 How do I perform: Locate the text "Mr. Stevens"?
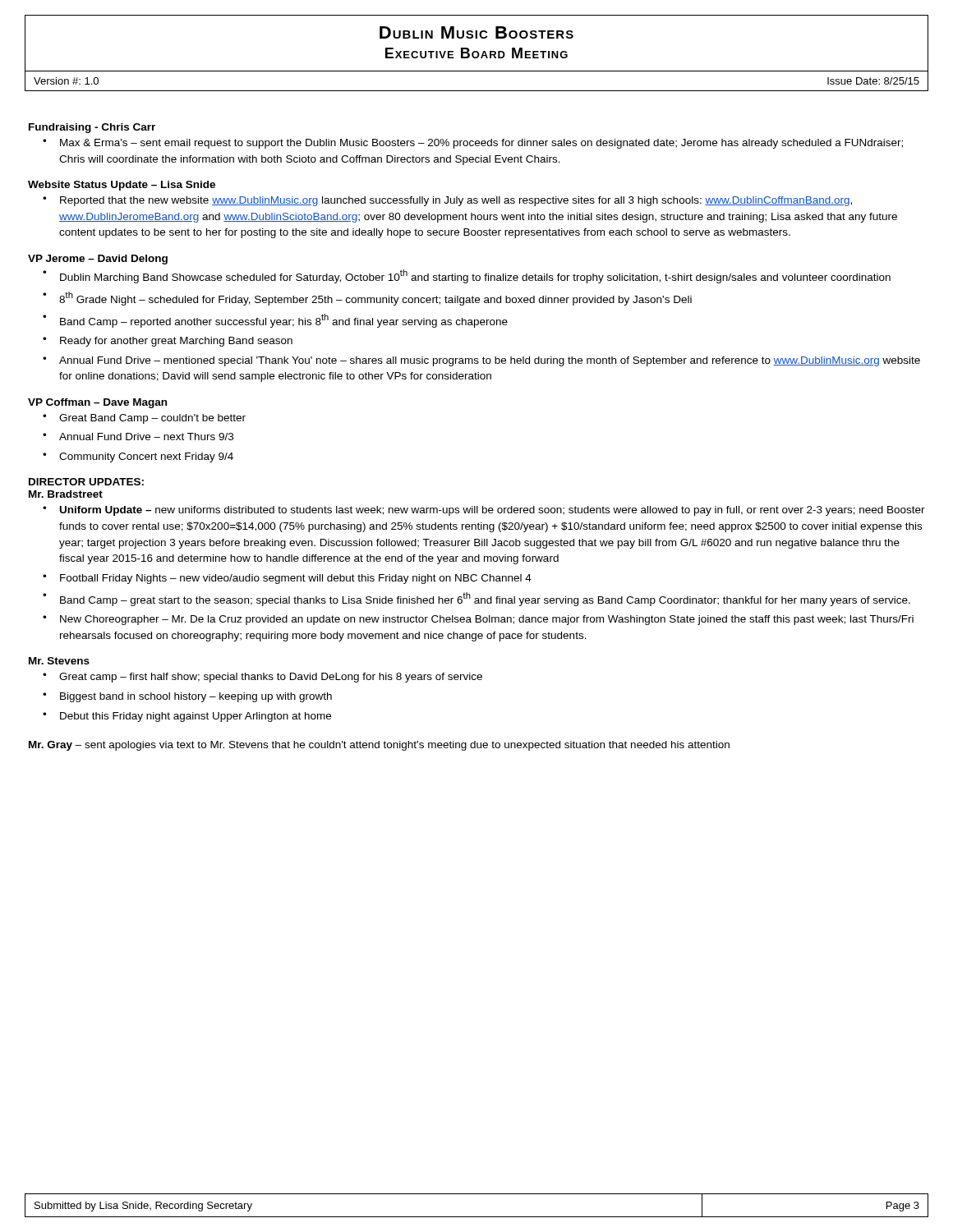pos(59,661)
